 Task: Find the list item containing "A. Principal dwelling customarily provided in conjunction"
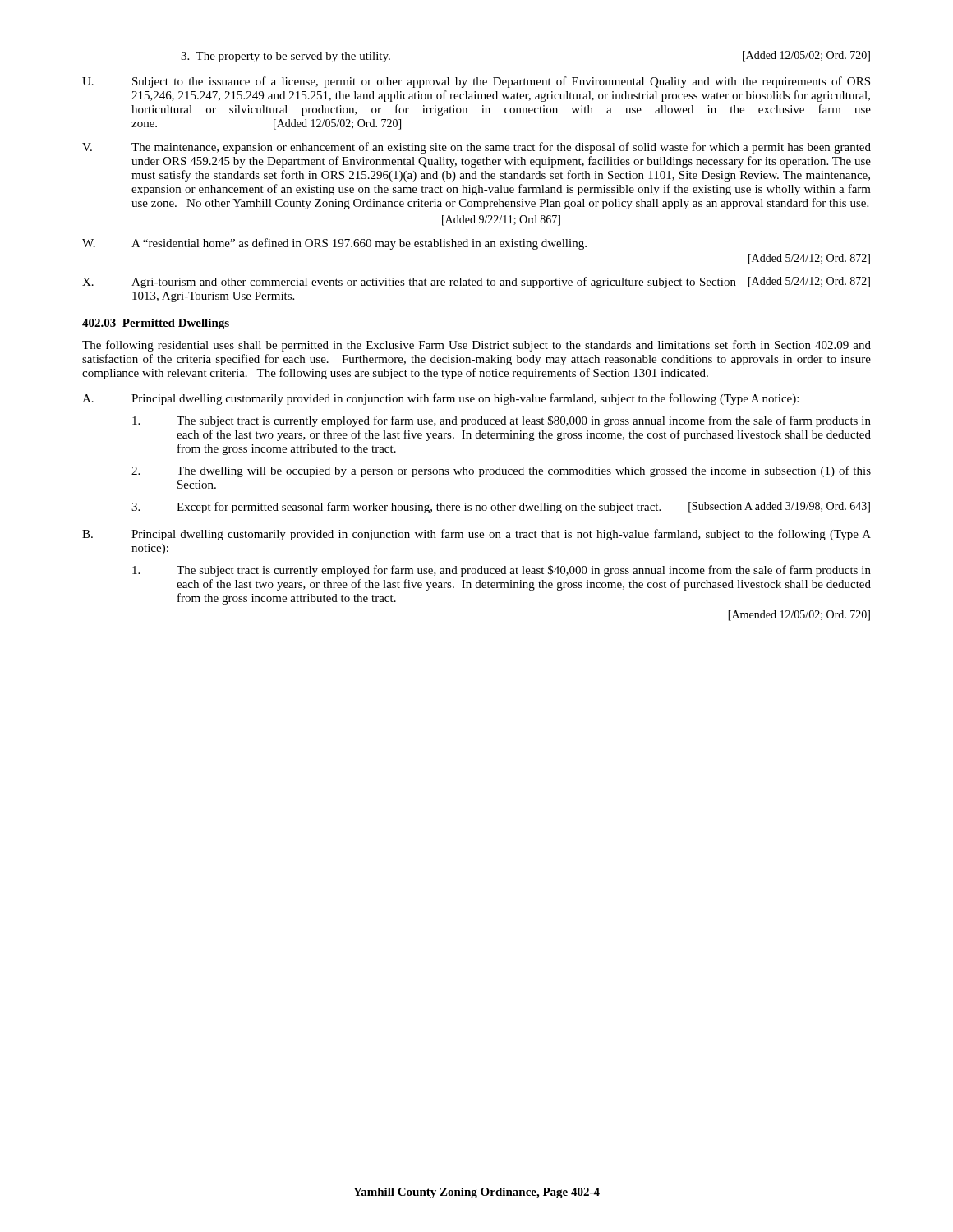pos(440,399)
